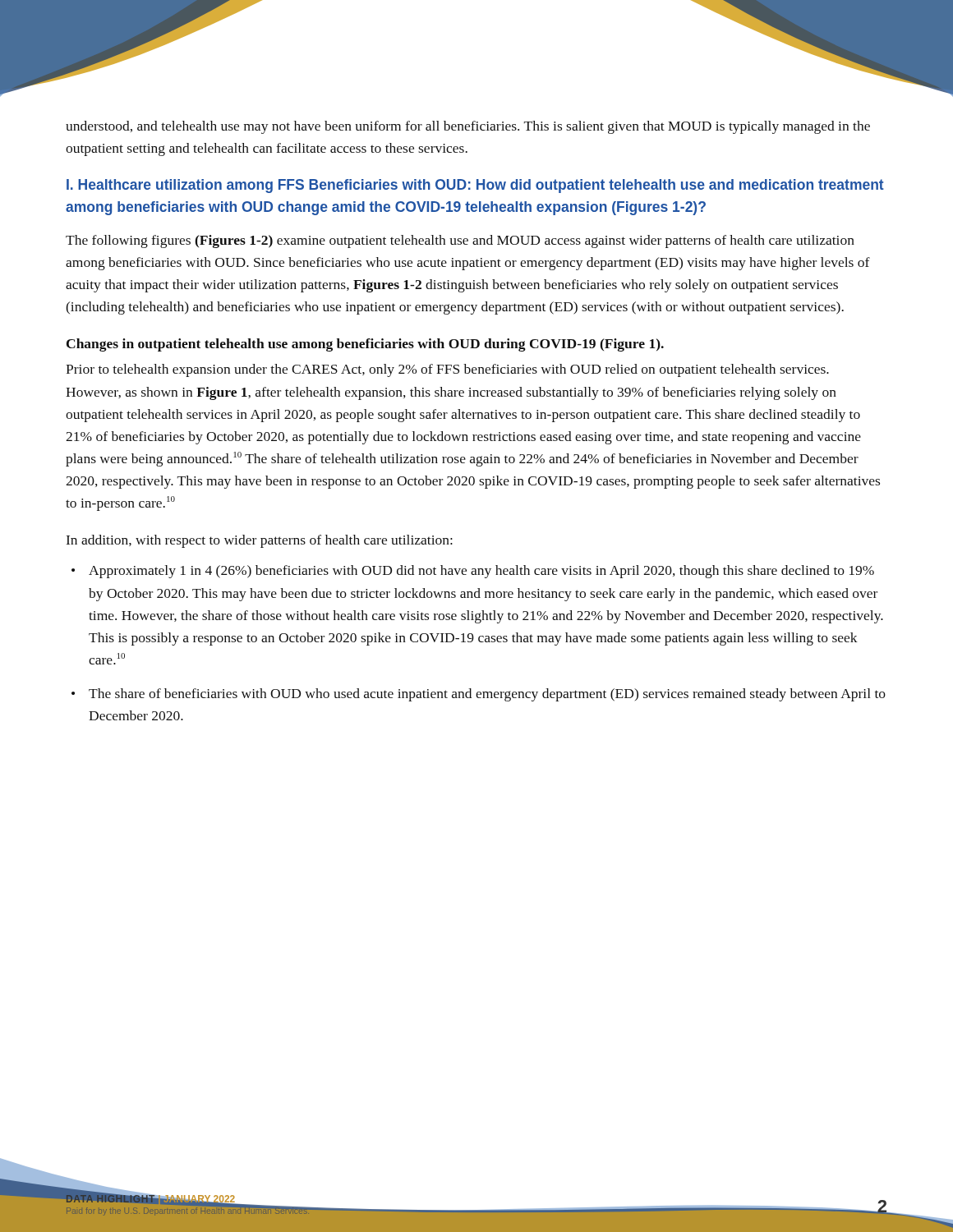The width and height of the screenshot is (953, 1232).
Task: Click on the list item containing "Approximately 1 in 4 (26%) beneficiaries"
Action: [486, 615]
